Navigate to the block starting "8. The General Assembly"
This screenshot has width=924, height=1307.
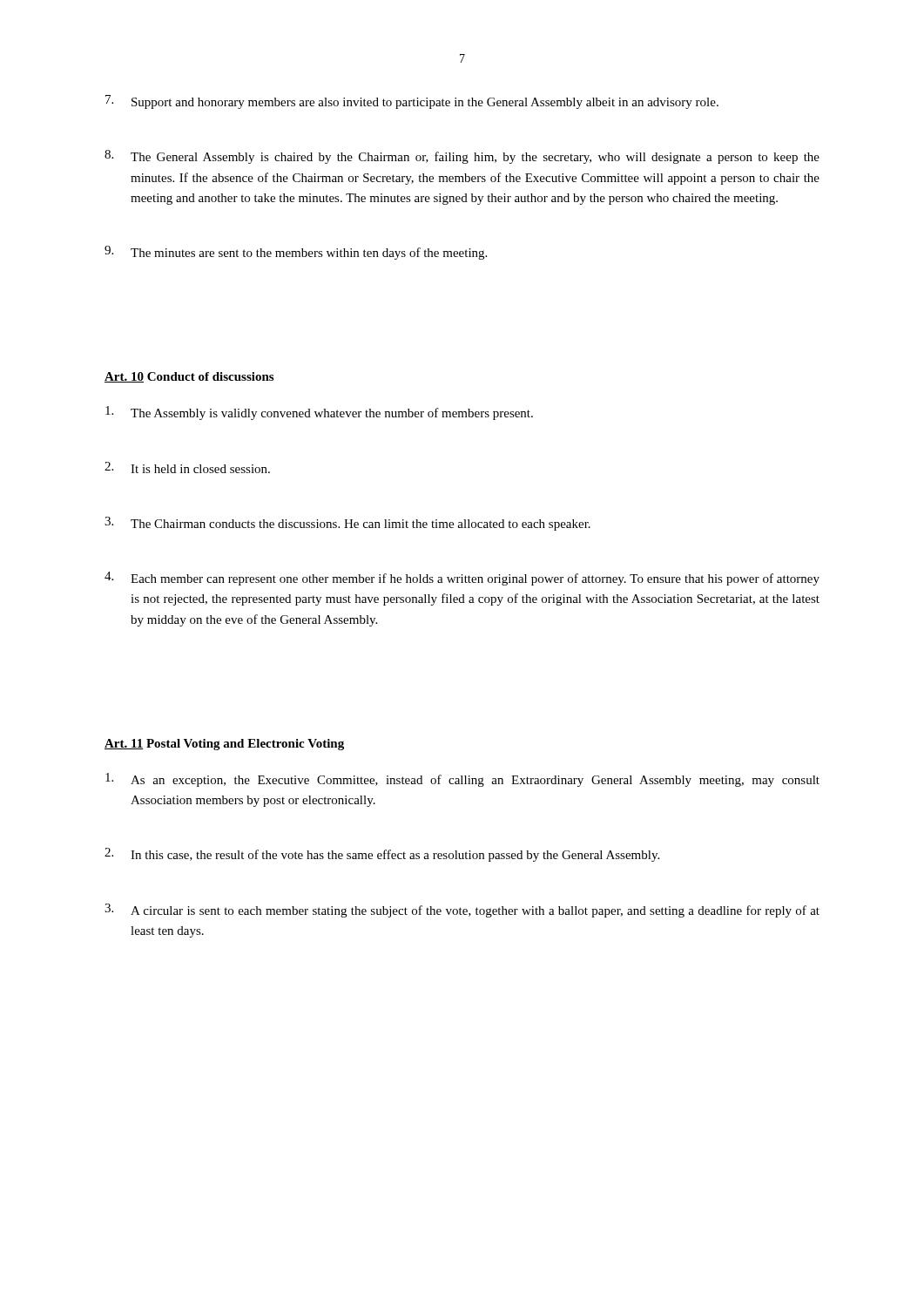point(462,178)
